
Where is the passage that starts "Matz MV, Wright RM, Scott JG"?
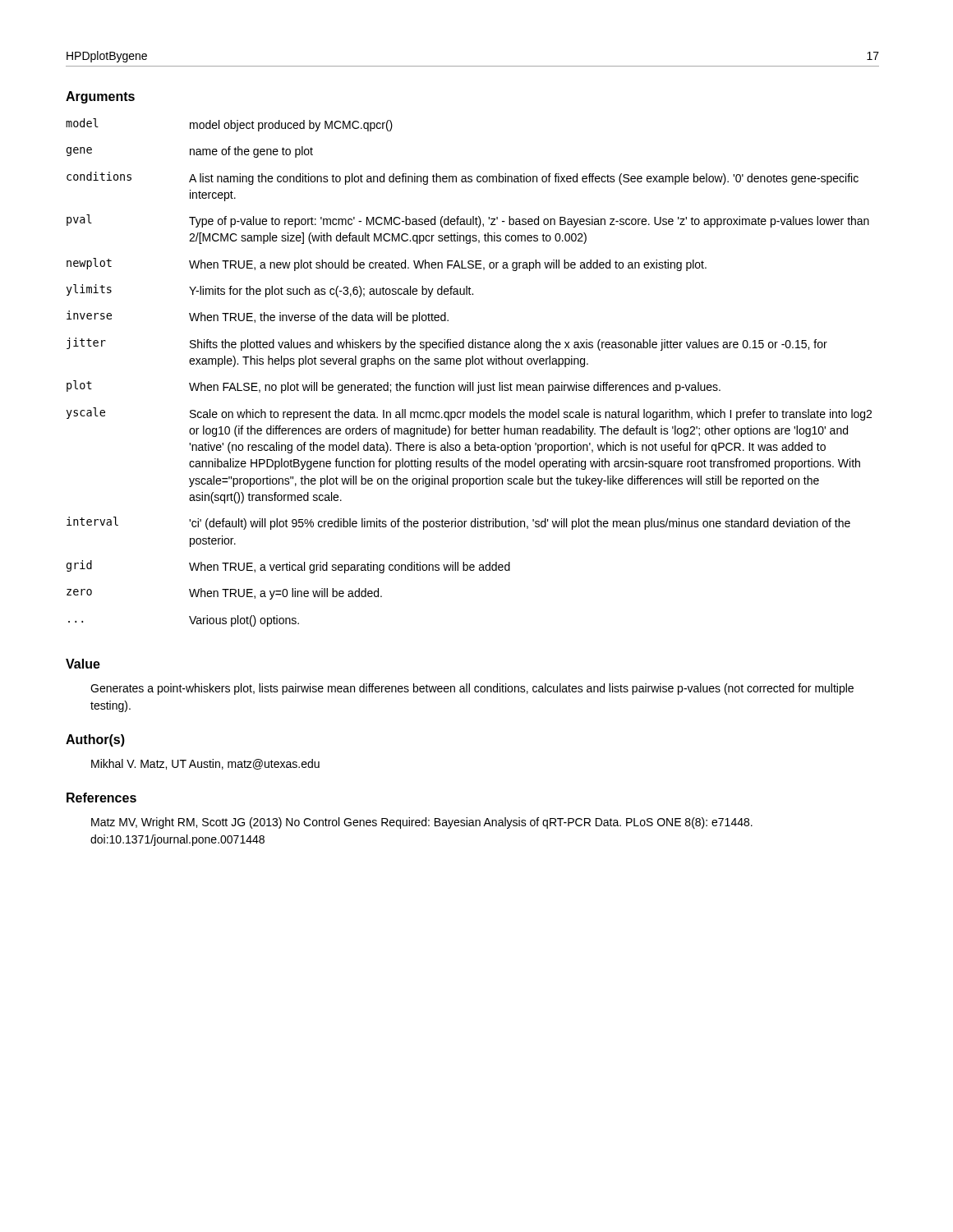coord(422,831)
